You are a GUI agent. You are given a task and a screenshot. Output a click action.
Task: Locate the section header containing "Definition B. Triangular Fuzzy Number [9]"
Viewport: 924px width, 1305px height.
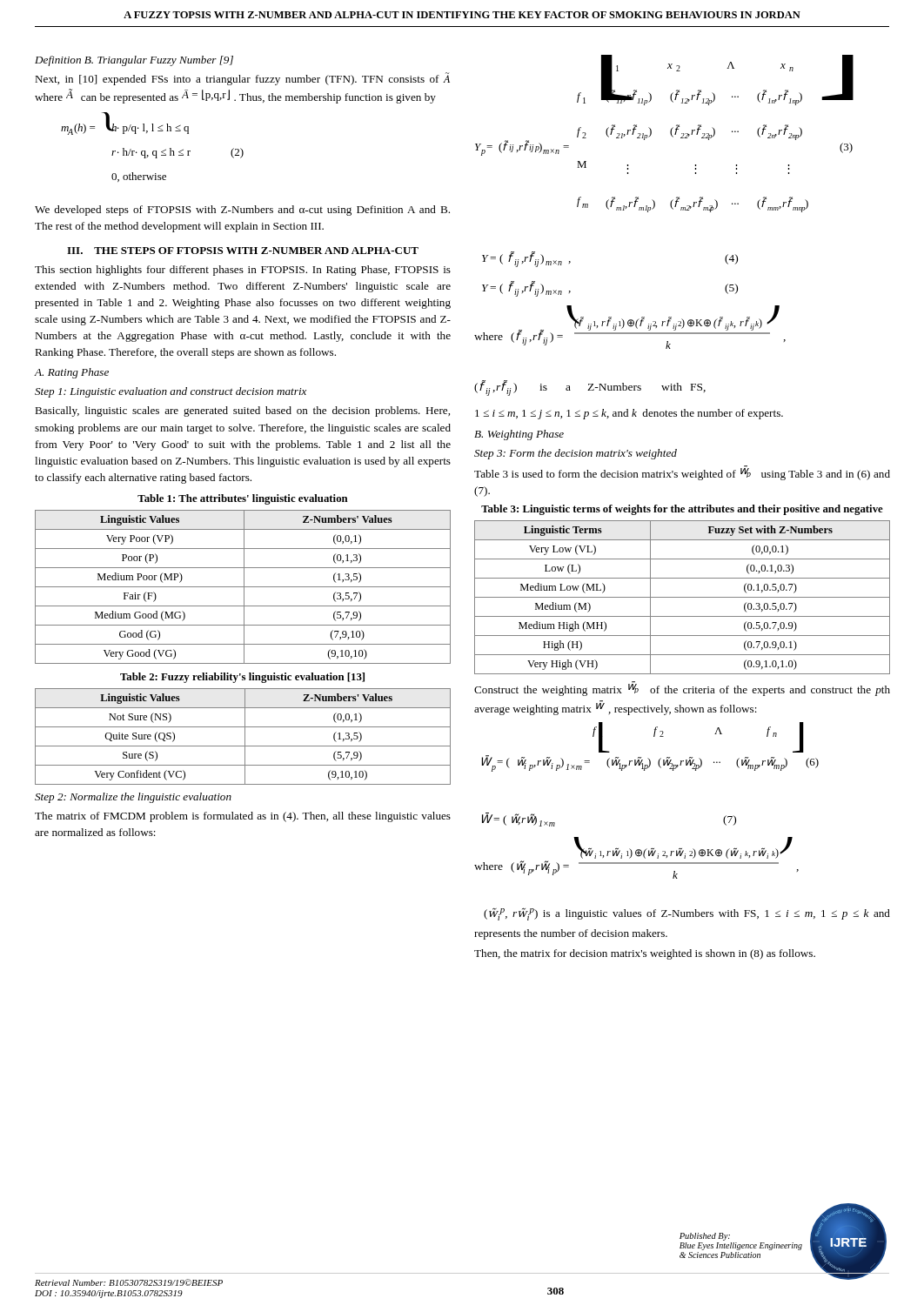pyautogui.click(x=134, y=60)
